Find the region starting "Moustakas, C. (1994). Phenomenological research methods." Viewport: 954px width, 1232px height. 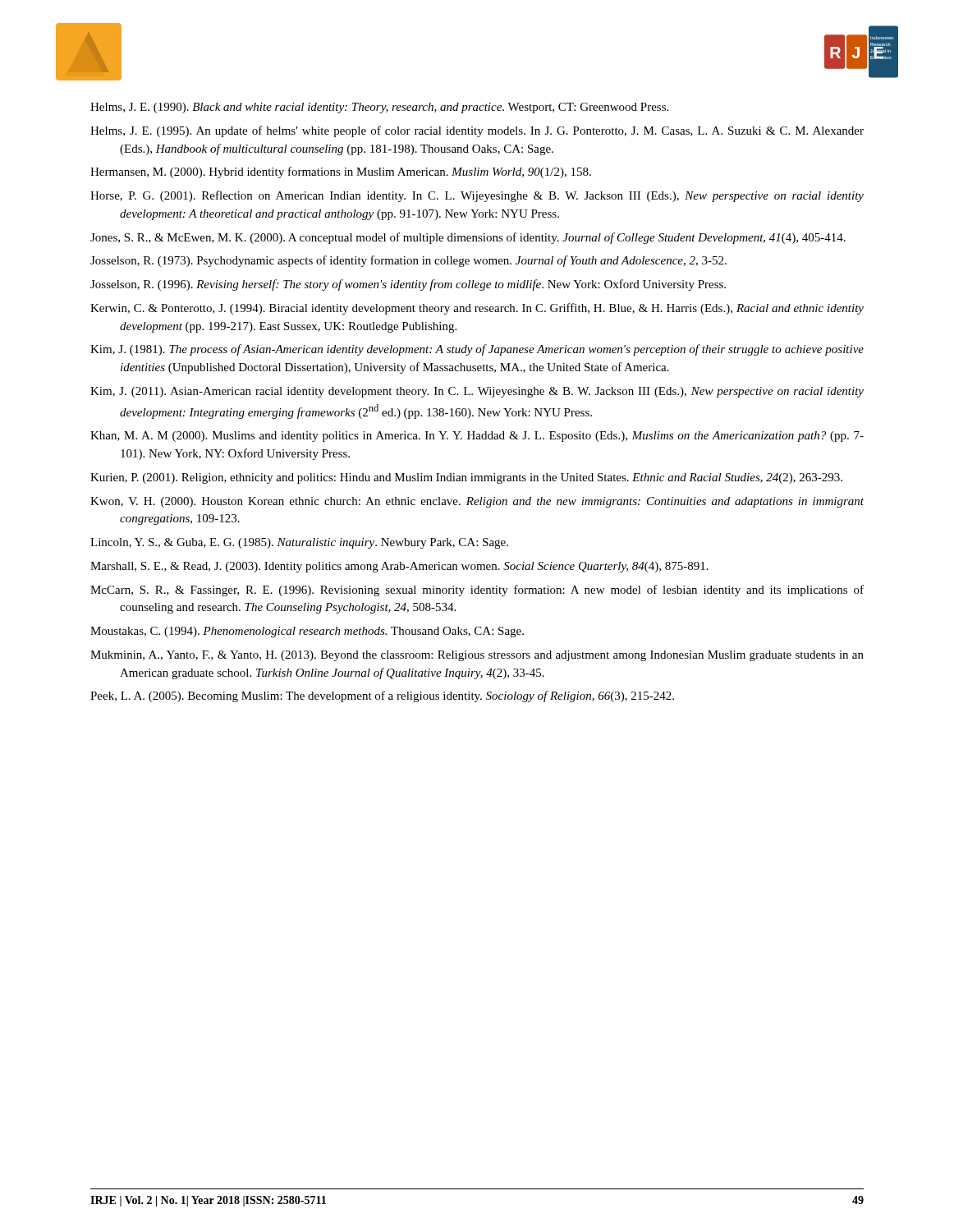[307, 631]
